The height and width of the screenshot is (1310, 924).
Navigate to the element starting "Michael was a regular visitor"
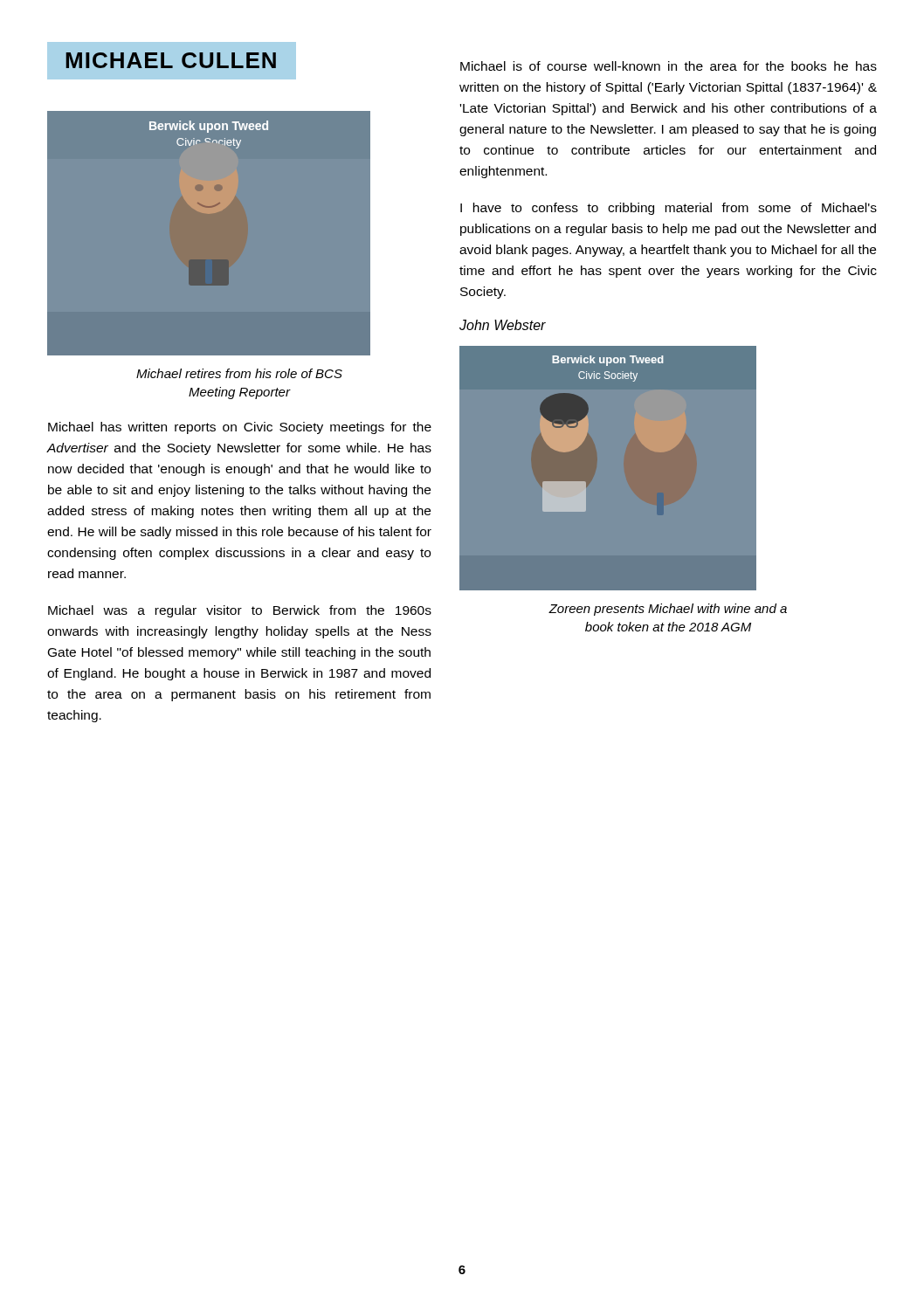tap(239, 663)
